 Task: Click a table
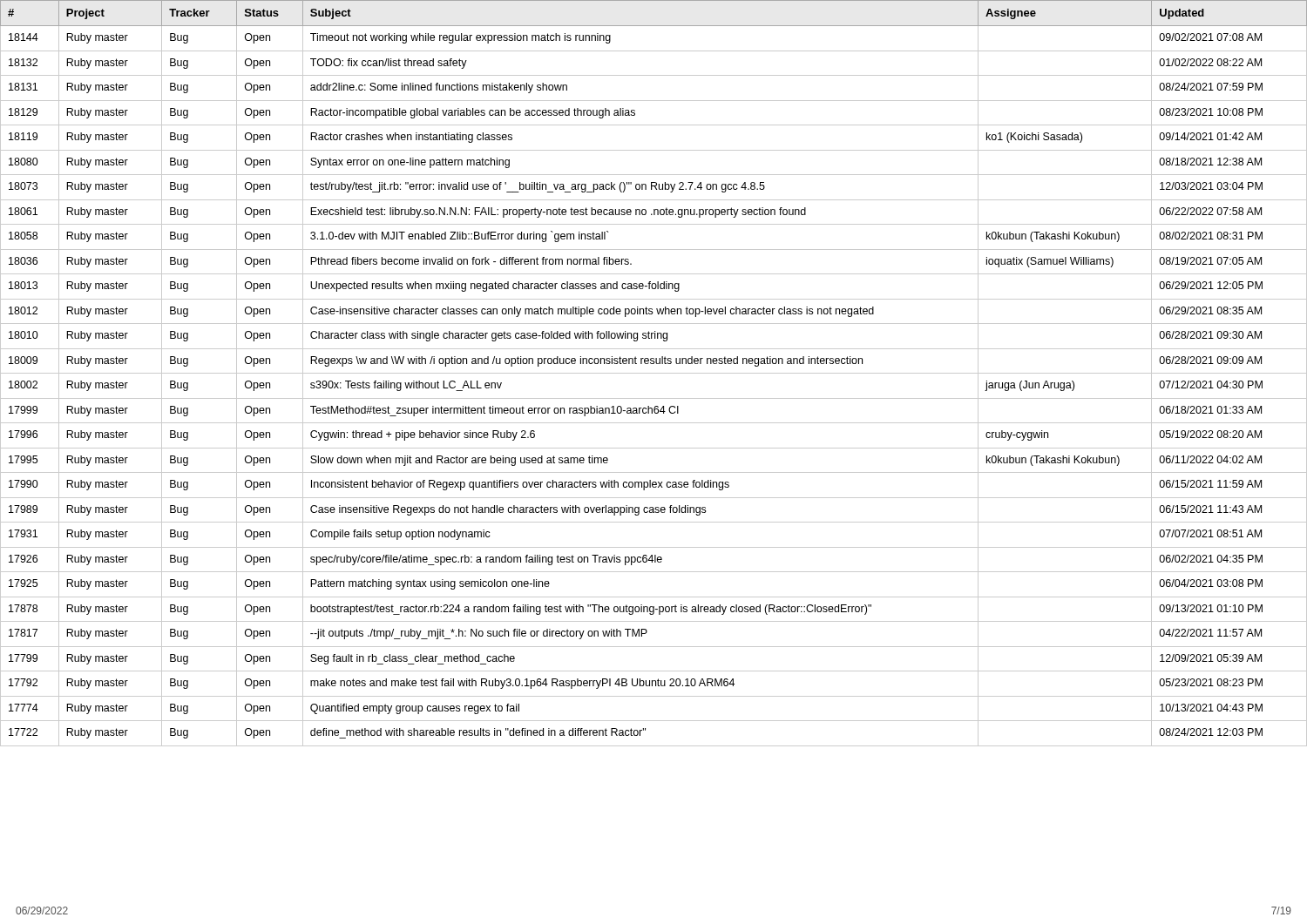coord(654,373)
